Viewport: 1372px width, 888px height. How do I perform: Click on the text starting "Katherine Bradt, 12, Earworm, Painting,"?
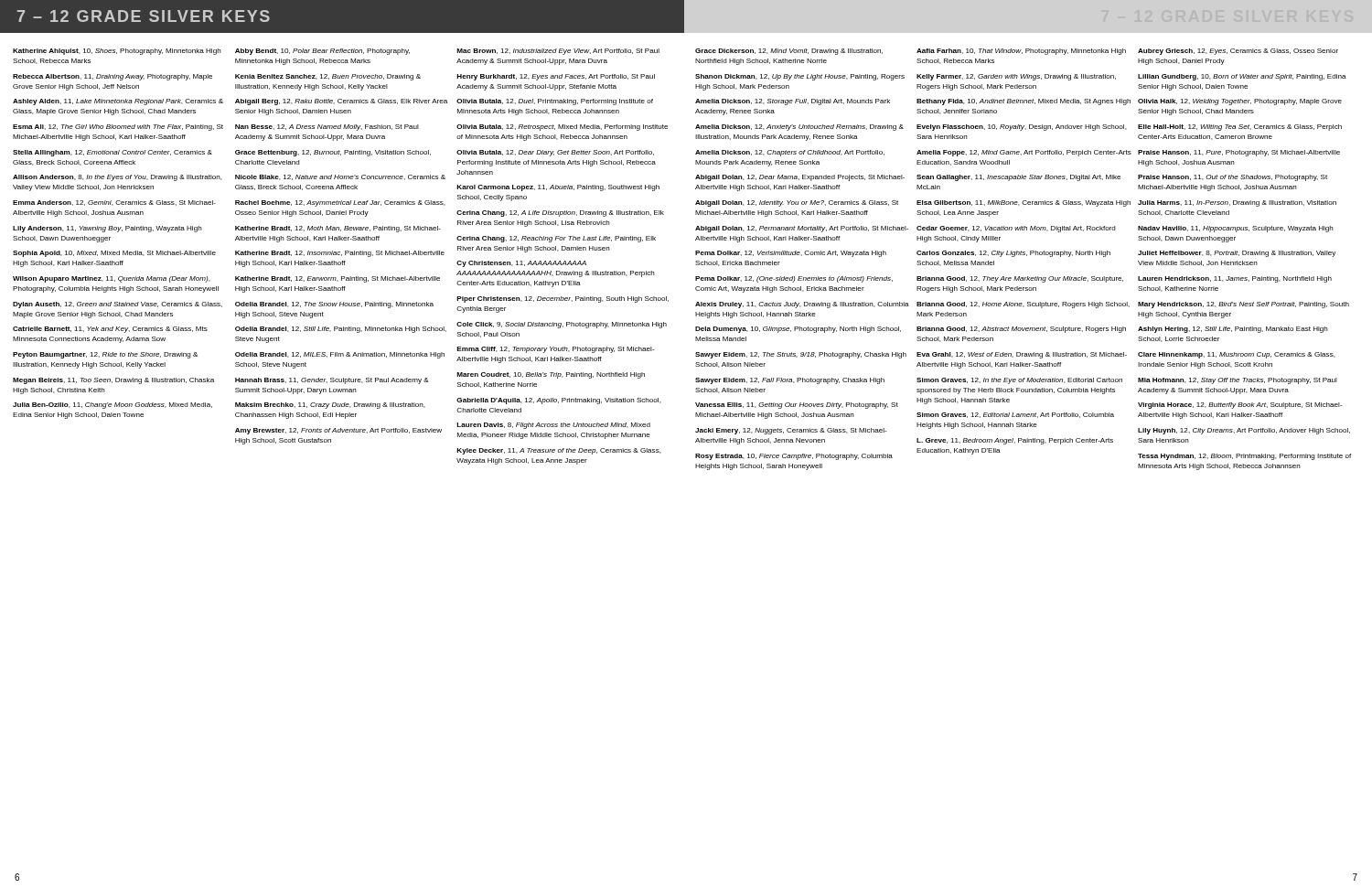(x=338, y=283)
